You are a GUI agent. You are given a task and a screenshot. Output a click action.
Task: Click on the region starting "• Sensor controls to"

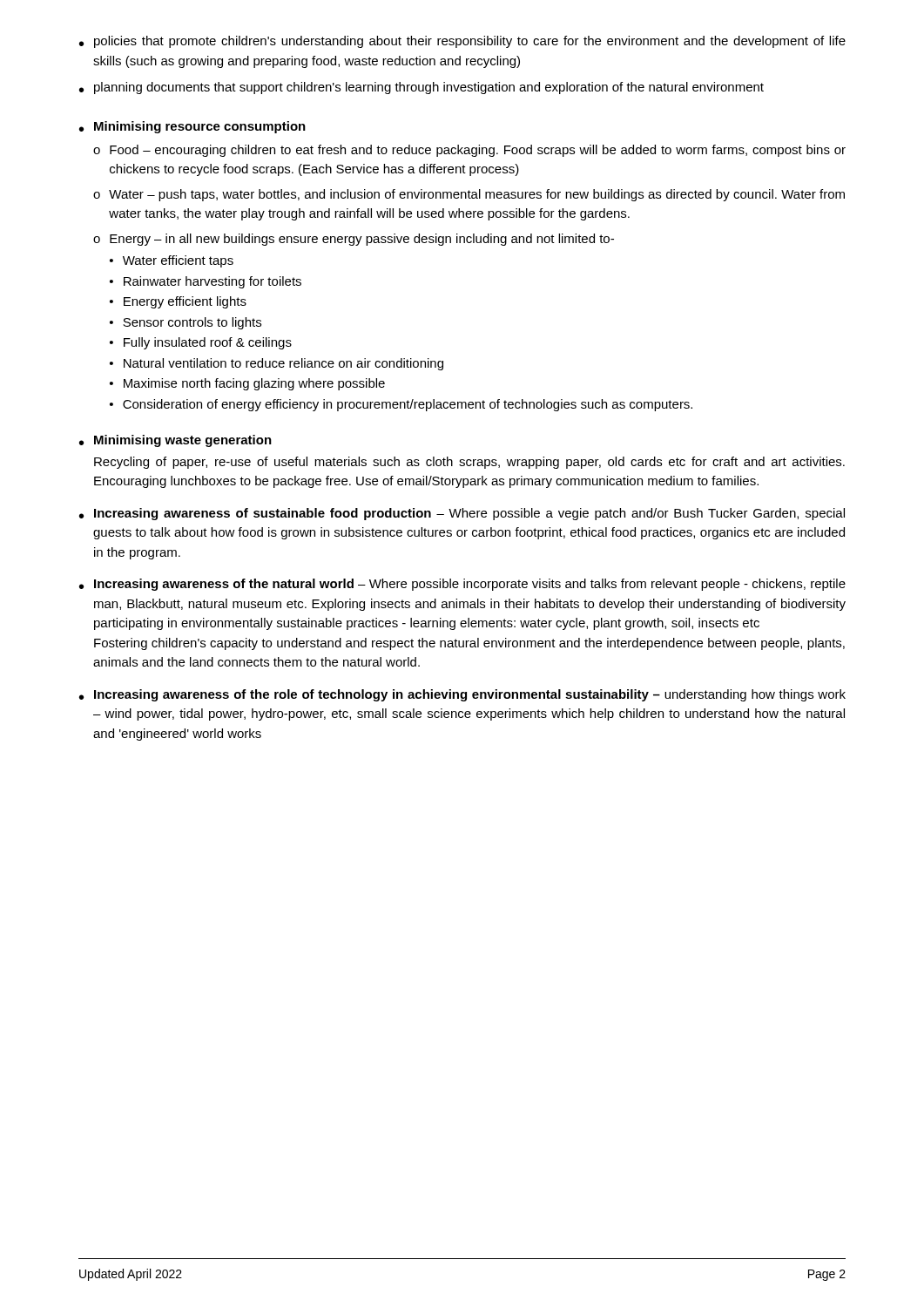186,322
